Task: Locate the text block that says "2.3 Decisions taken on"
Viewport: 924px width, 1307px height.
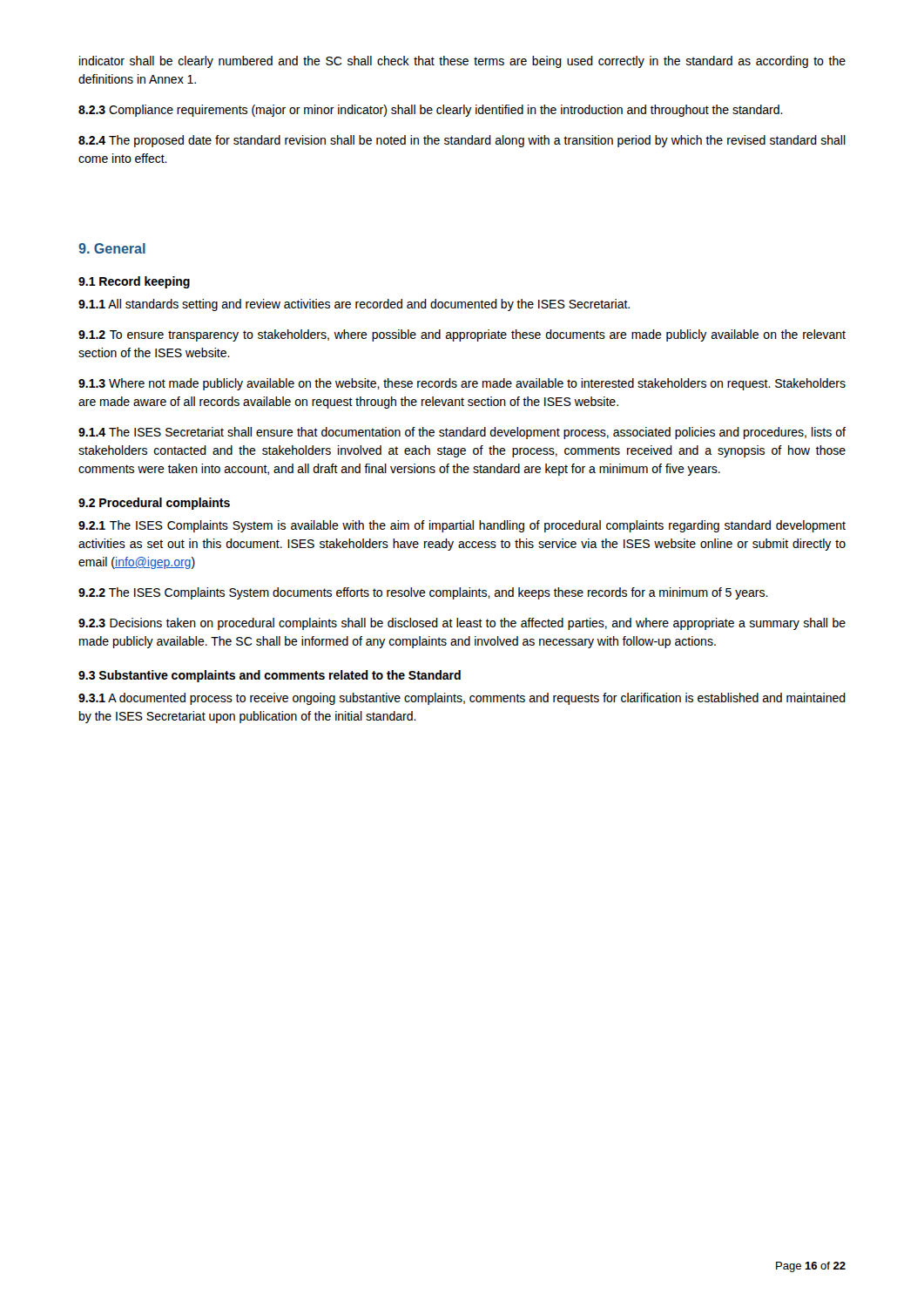Action: click(x=462, y=632)
